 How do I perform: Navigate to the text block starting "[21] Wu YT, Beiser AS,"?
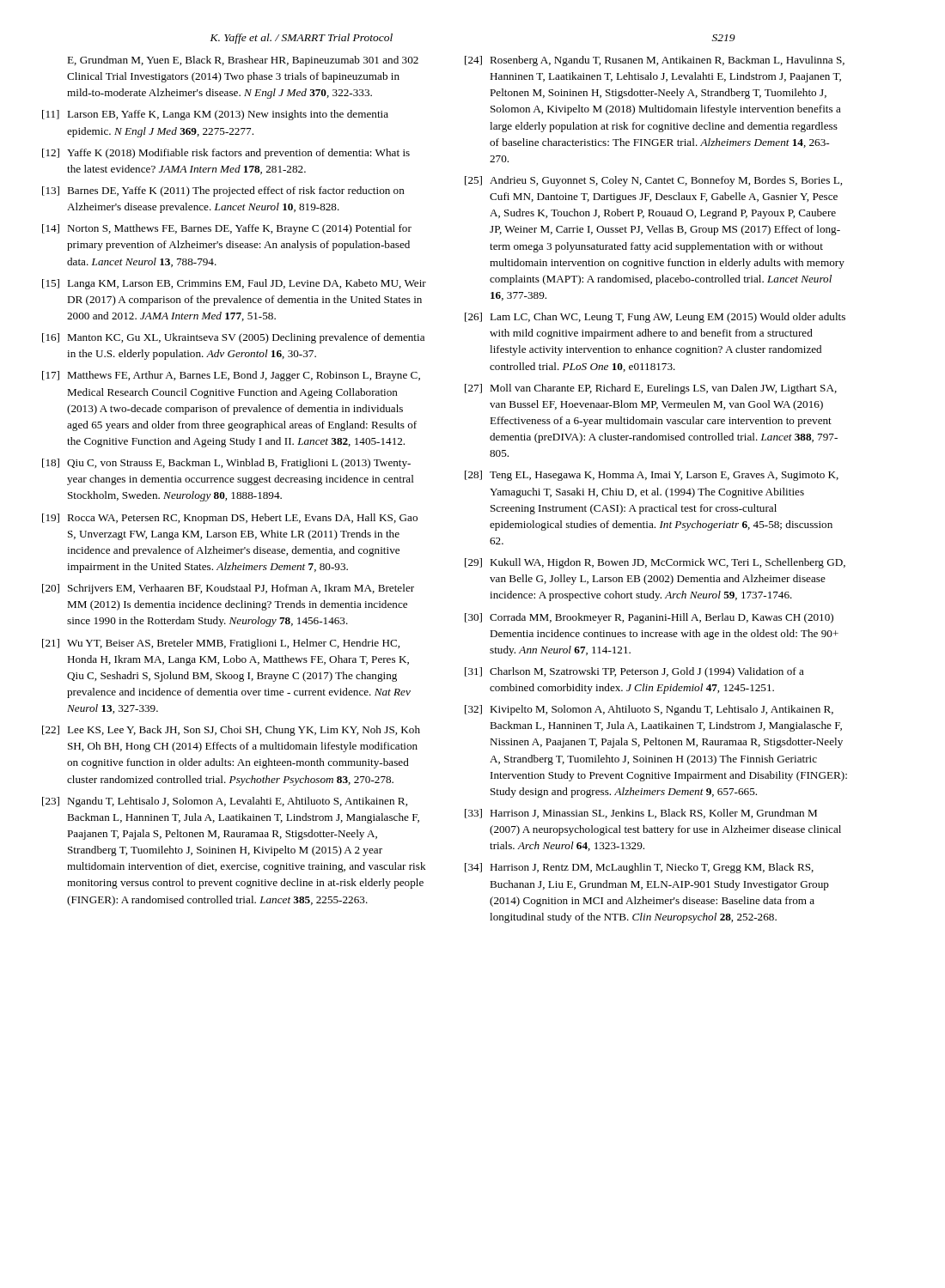pyautogui.click(x=234, y=675)
